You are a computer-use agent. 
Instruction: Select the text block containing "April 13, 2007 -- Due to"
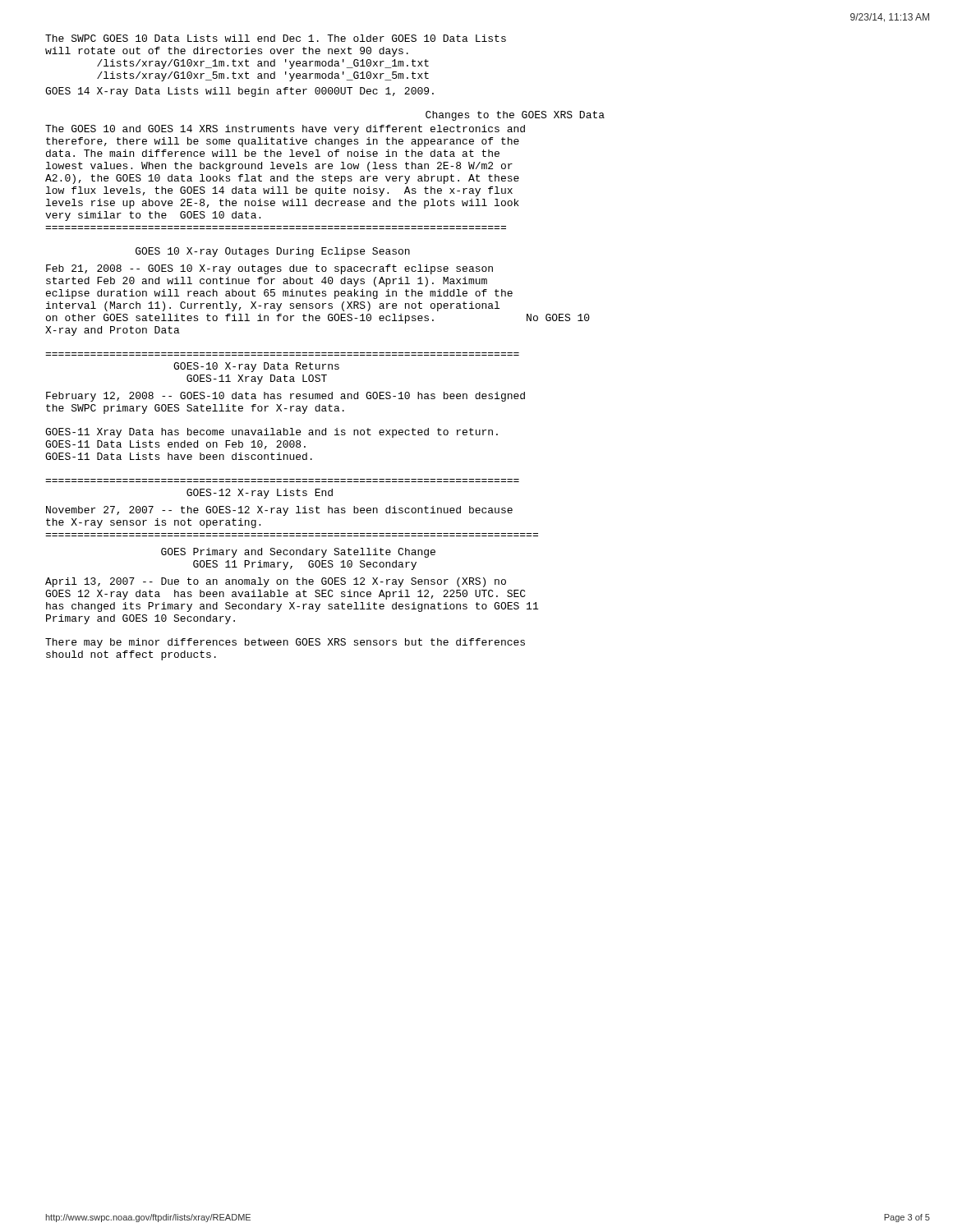pos(476,600)
